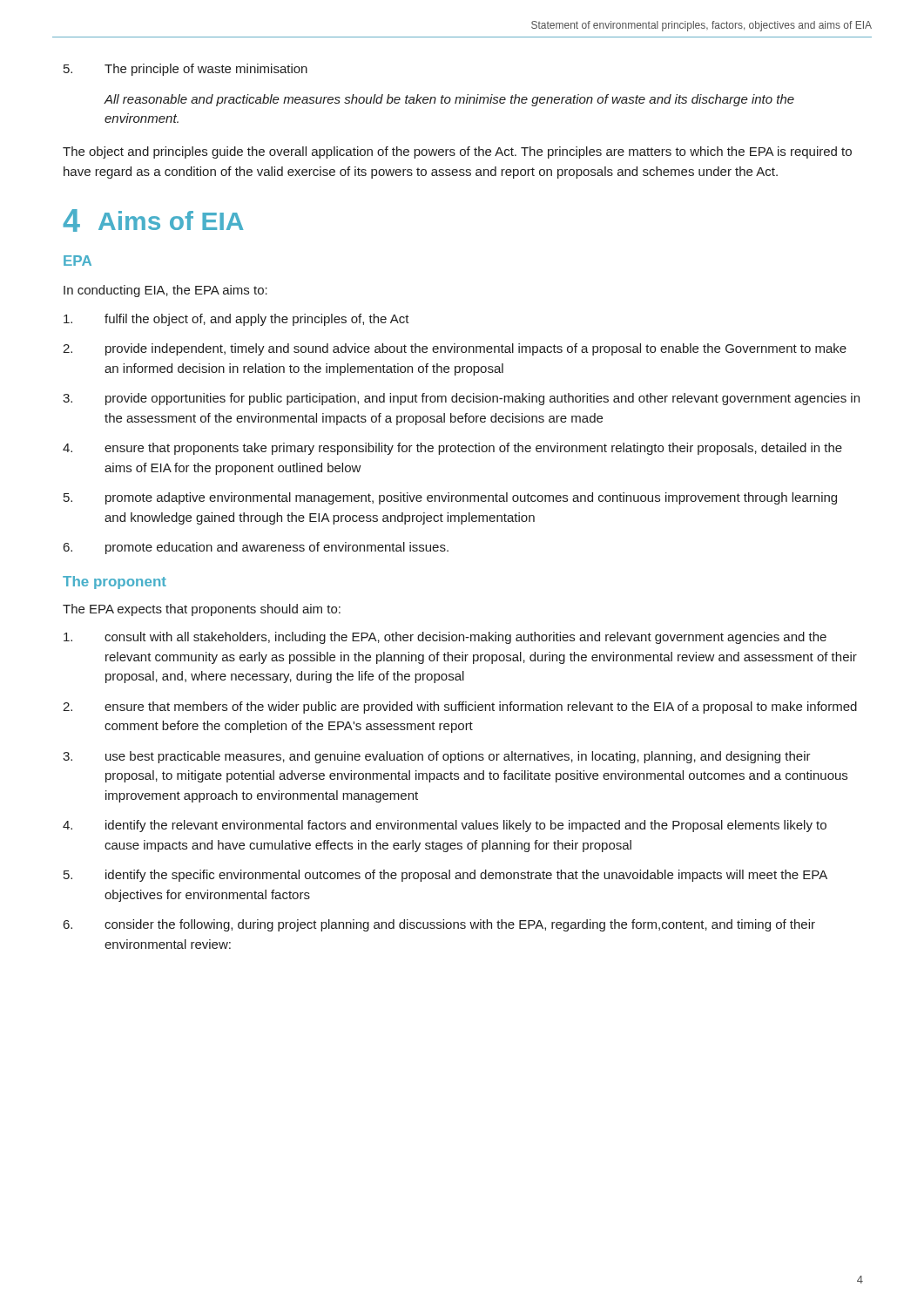Where is the passage that starts "consult with all"?
The image size is (924, 1307).
click(462, 657)
